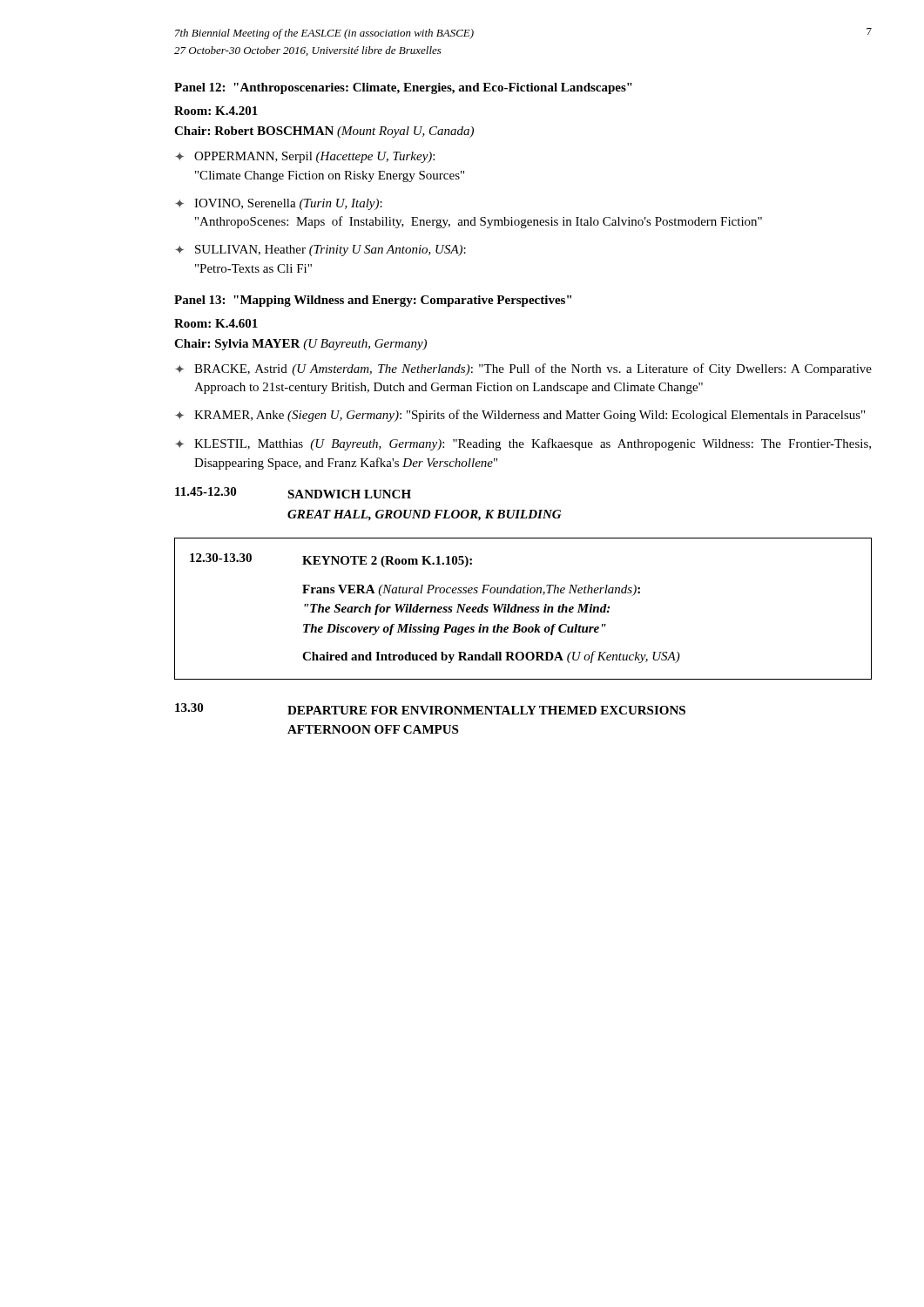The image size is (924, 1307).
Task: Where is the passage that starts "✦ IOVINO, Serenella (Turin U, Italy): "AnthropoScenes:"?
Action: point(523,213)
